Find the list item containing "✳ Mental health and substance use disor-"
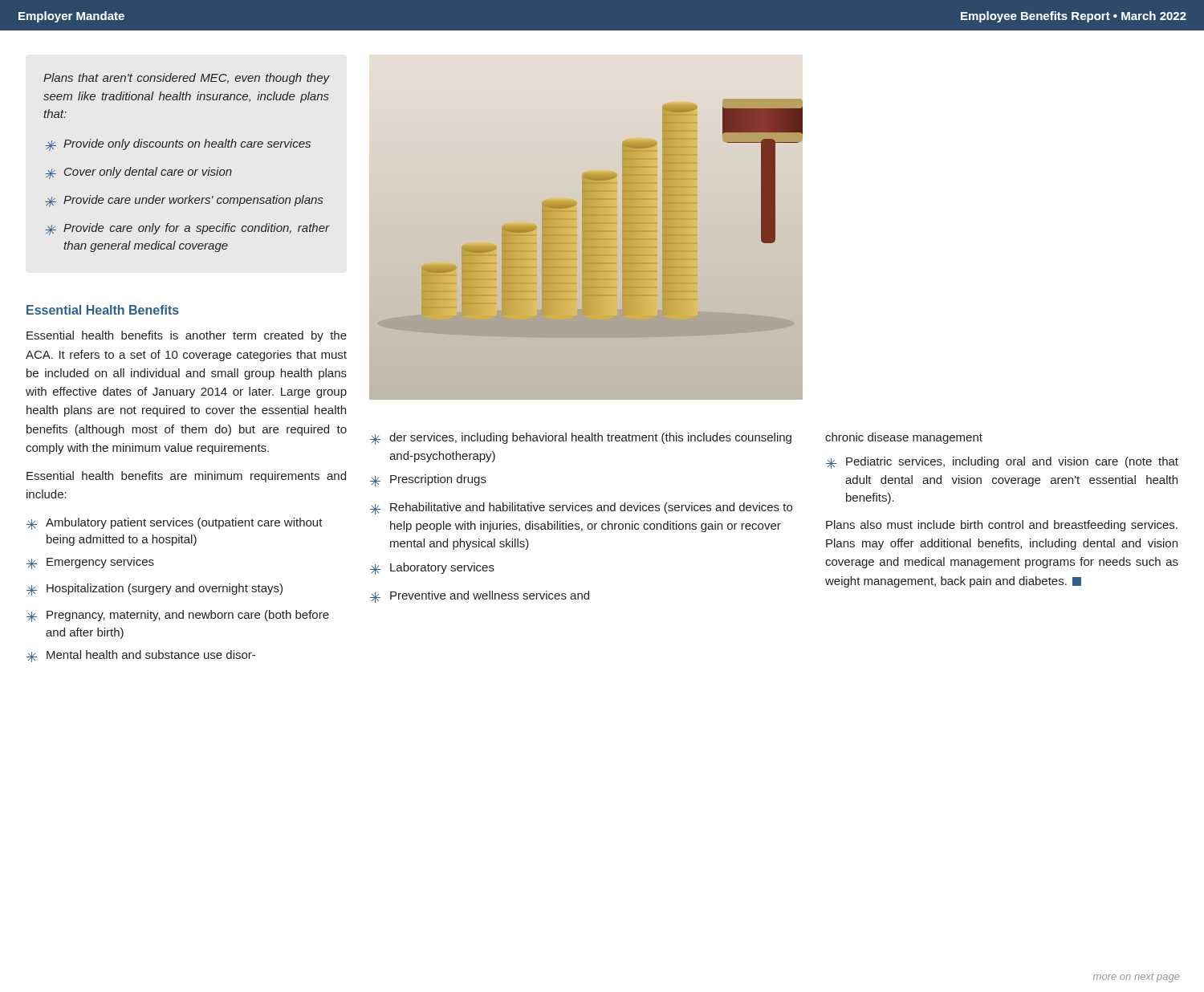The height and width of the screenshot is (992, 1204). coord(141,657)
